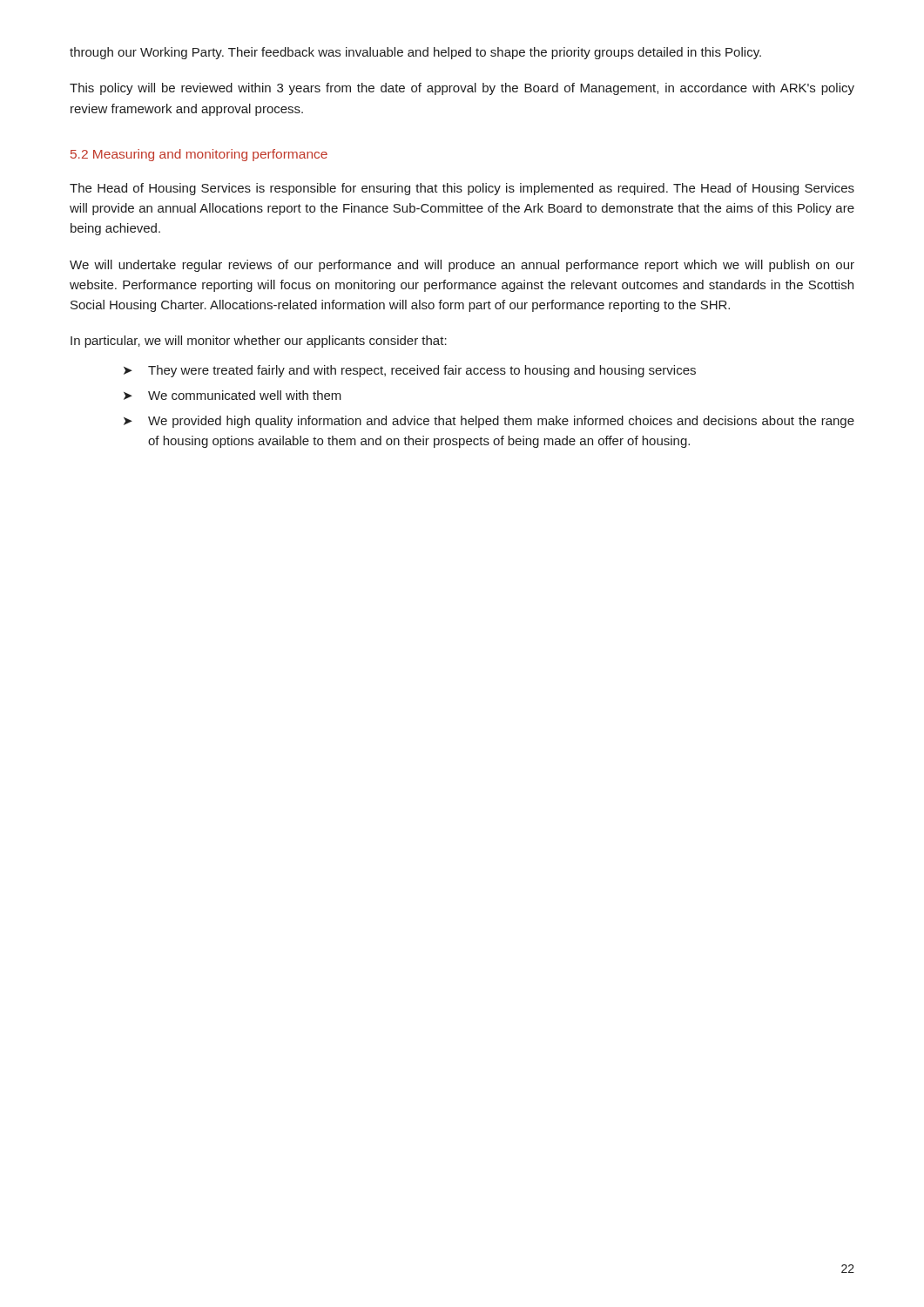Point to the block beginning "through our Working Party. Their"

(416, 52)
